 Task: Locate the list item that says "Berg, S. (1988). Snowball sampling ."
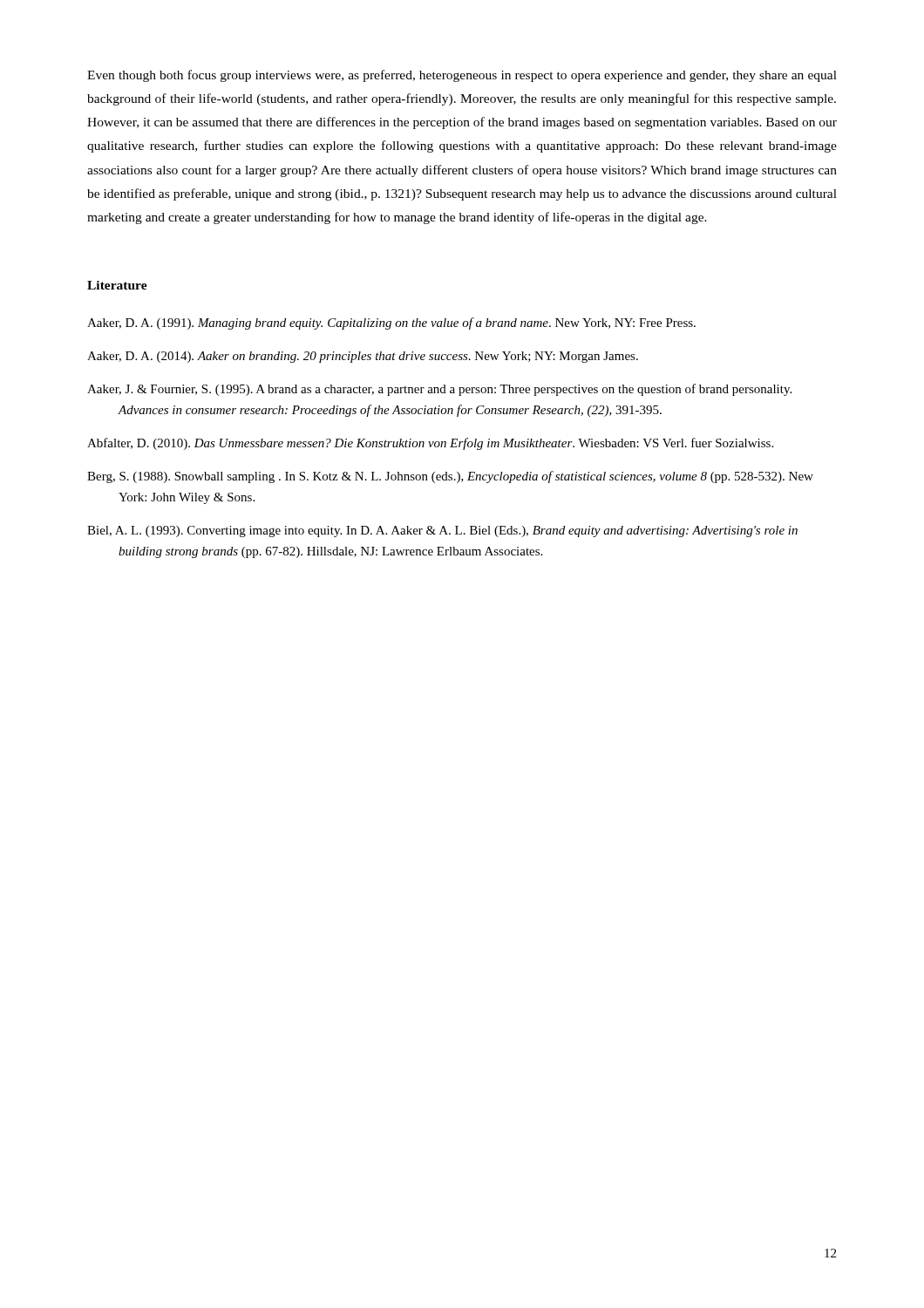click(x=450, y=487)
